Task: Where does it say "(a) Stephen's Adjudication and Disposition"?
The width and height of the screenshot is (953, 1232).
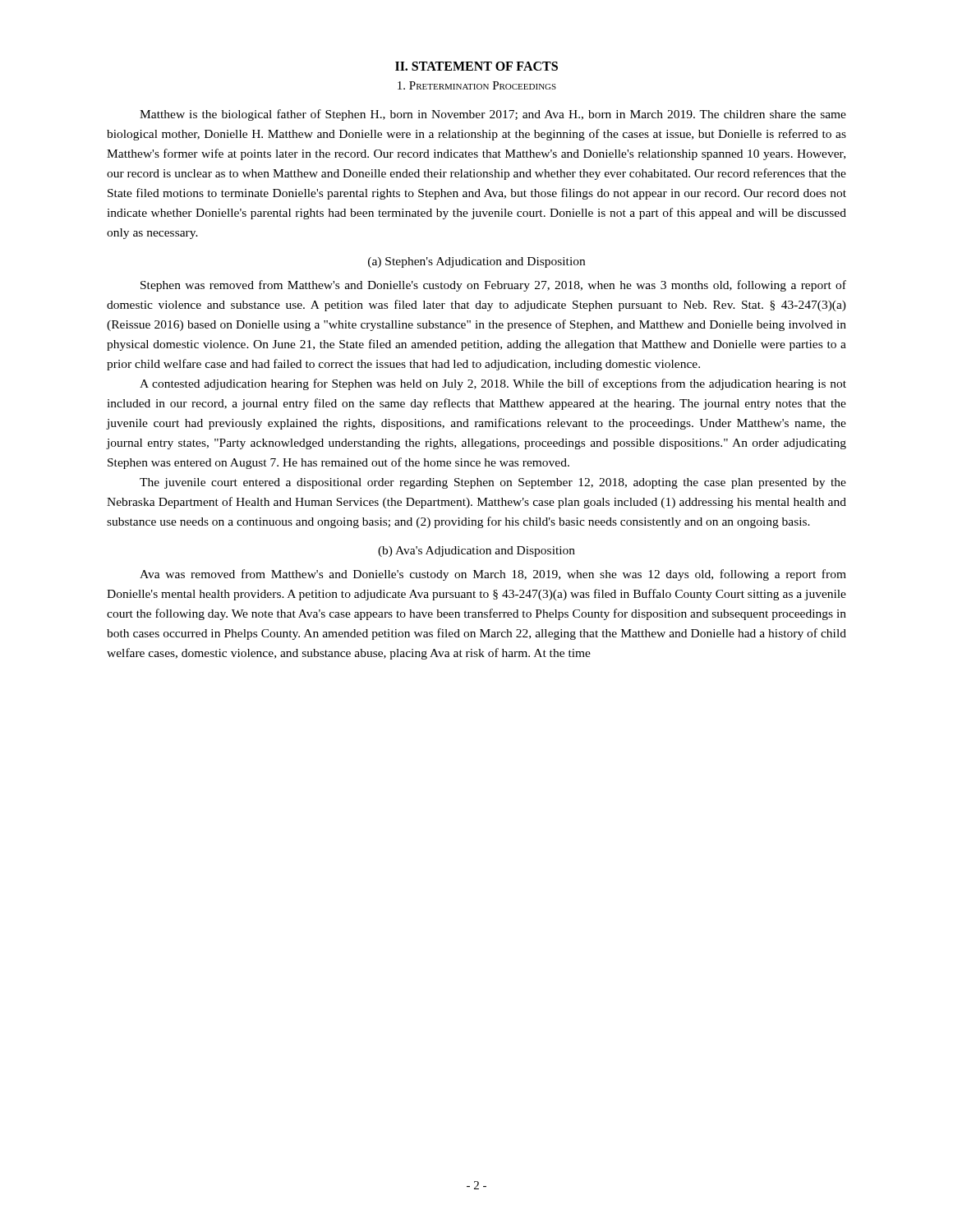Action: [476, 261]
